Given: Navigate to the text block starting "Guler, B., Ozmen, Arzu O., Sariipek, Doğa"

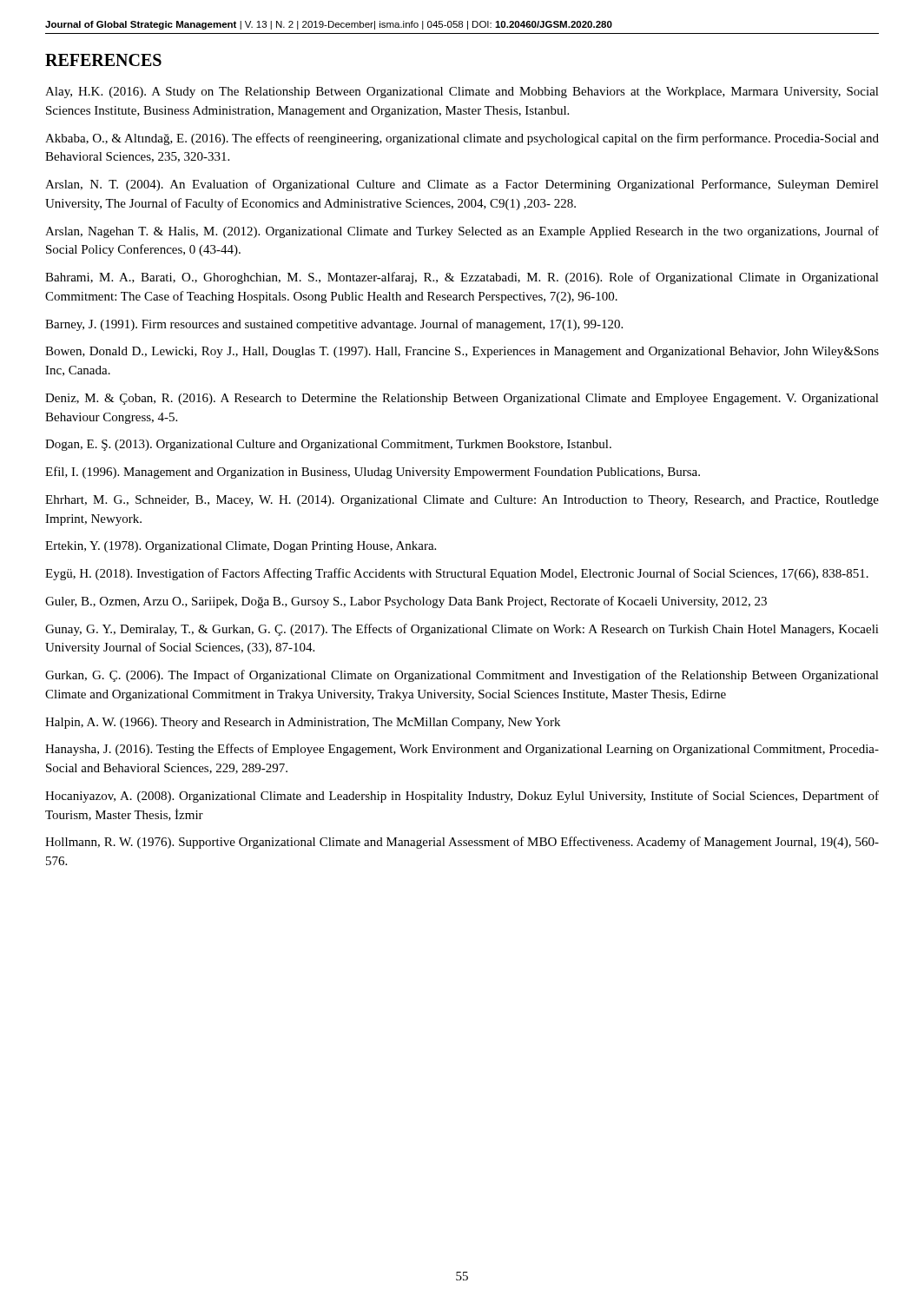Looking at the screenshot, I should 406,601.
